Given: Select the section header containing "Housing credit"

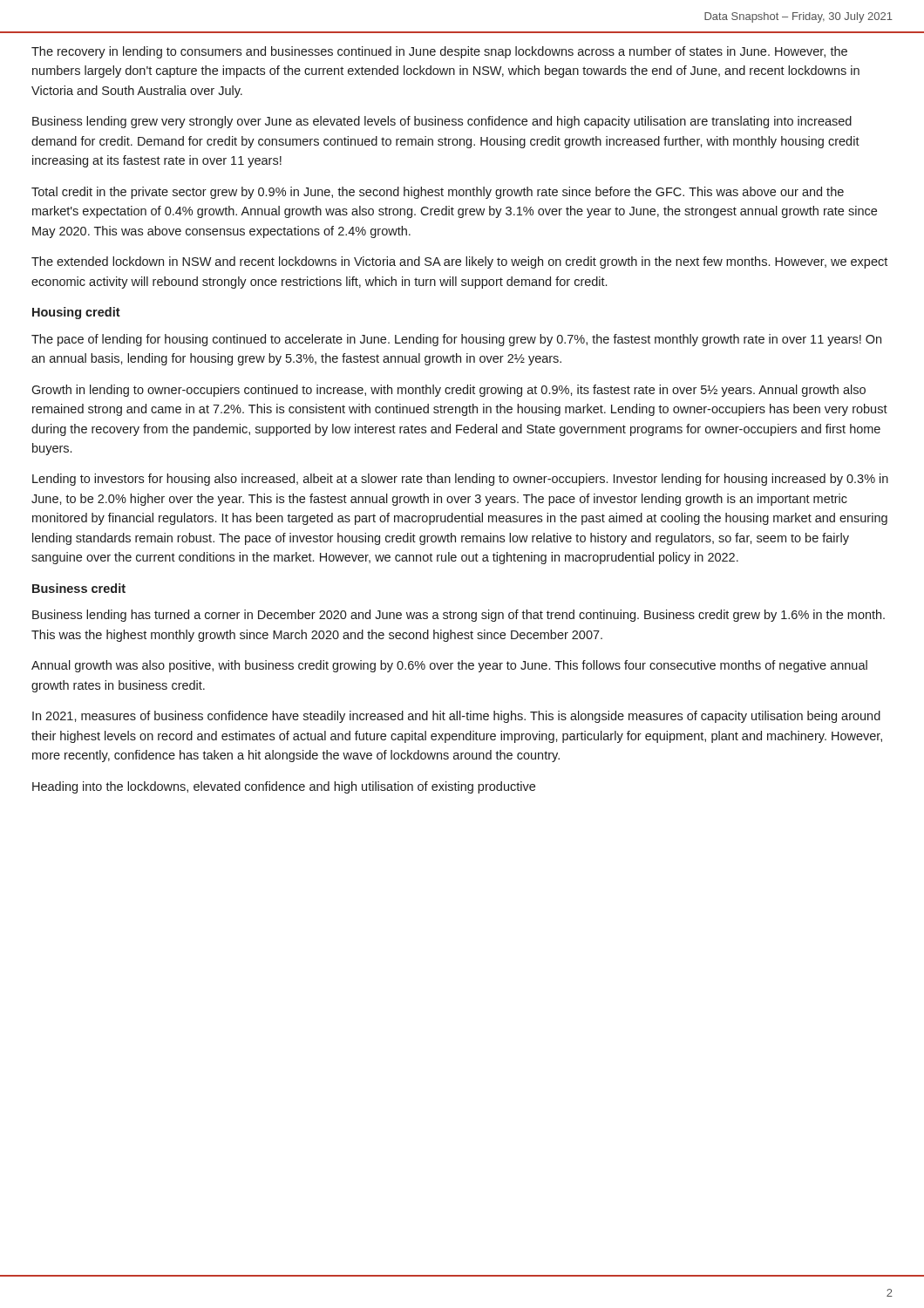Looking at the screenshot, I should coord(76,313).
